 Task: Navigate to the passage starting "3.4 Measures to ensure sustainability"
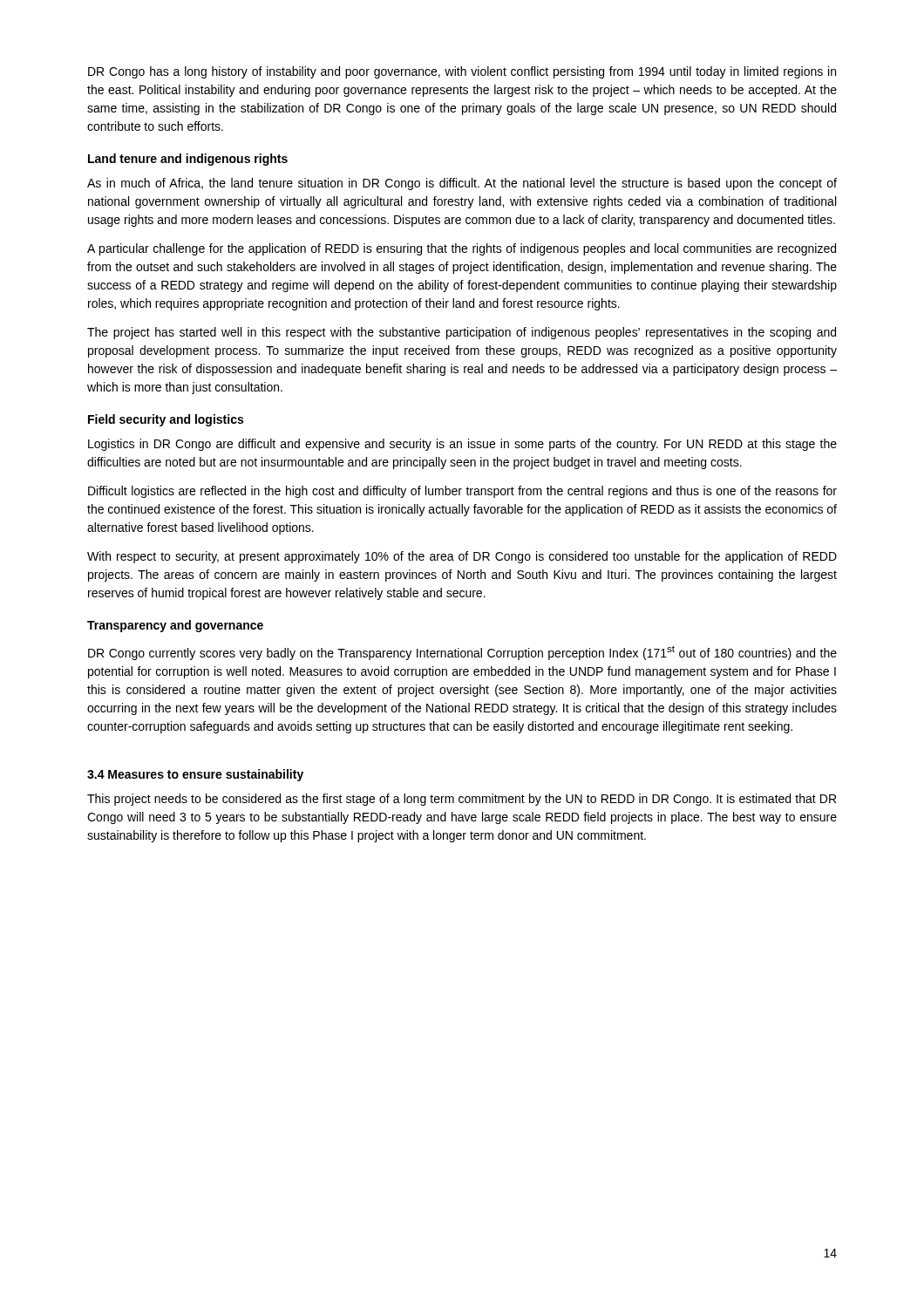pyautogui.click(x=195, y=774)
